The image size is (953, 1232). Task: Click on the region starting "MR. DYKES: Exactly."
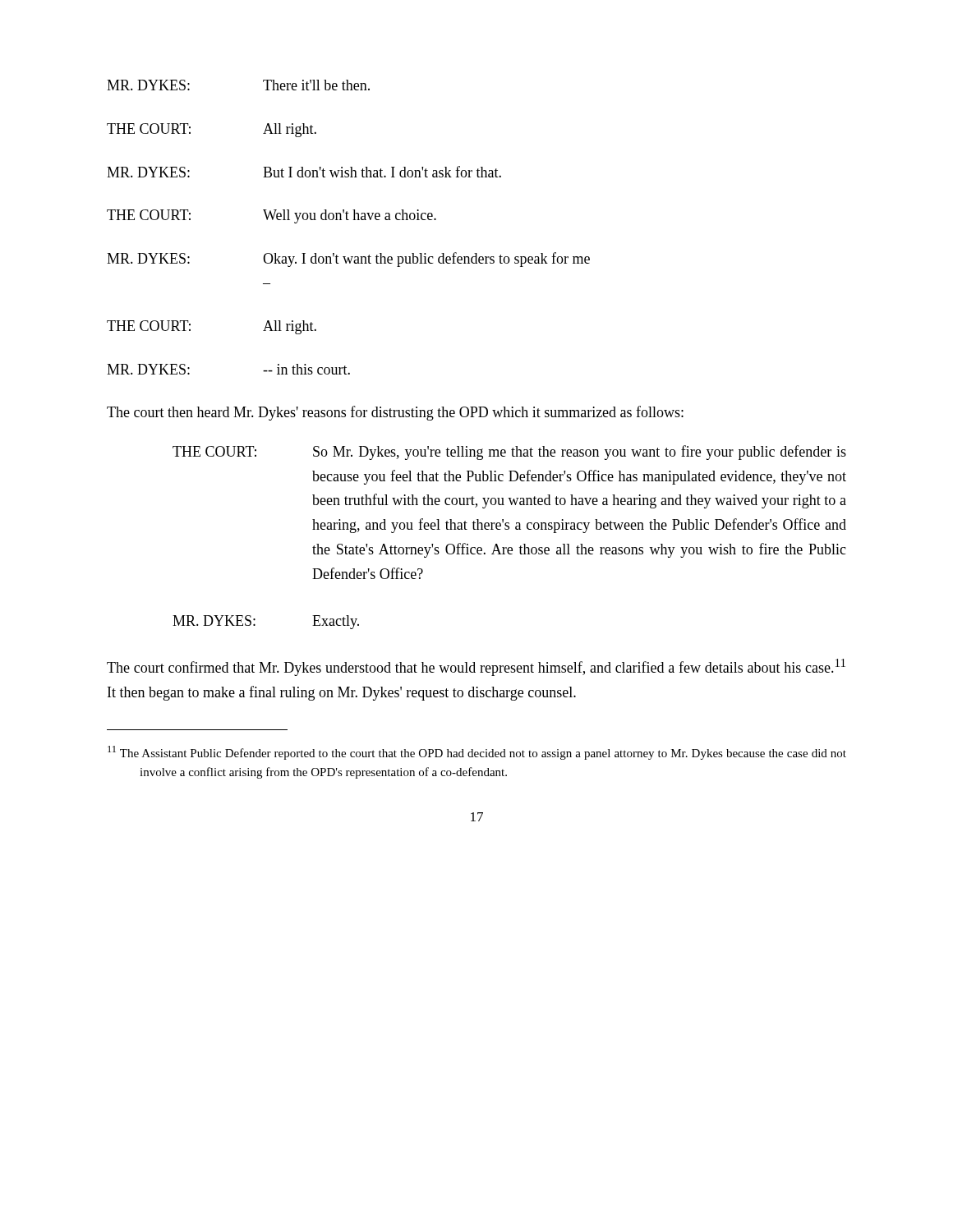pyautogui.click(x=220, y=622)
